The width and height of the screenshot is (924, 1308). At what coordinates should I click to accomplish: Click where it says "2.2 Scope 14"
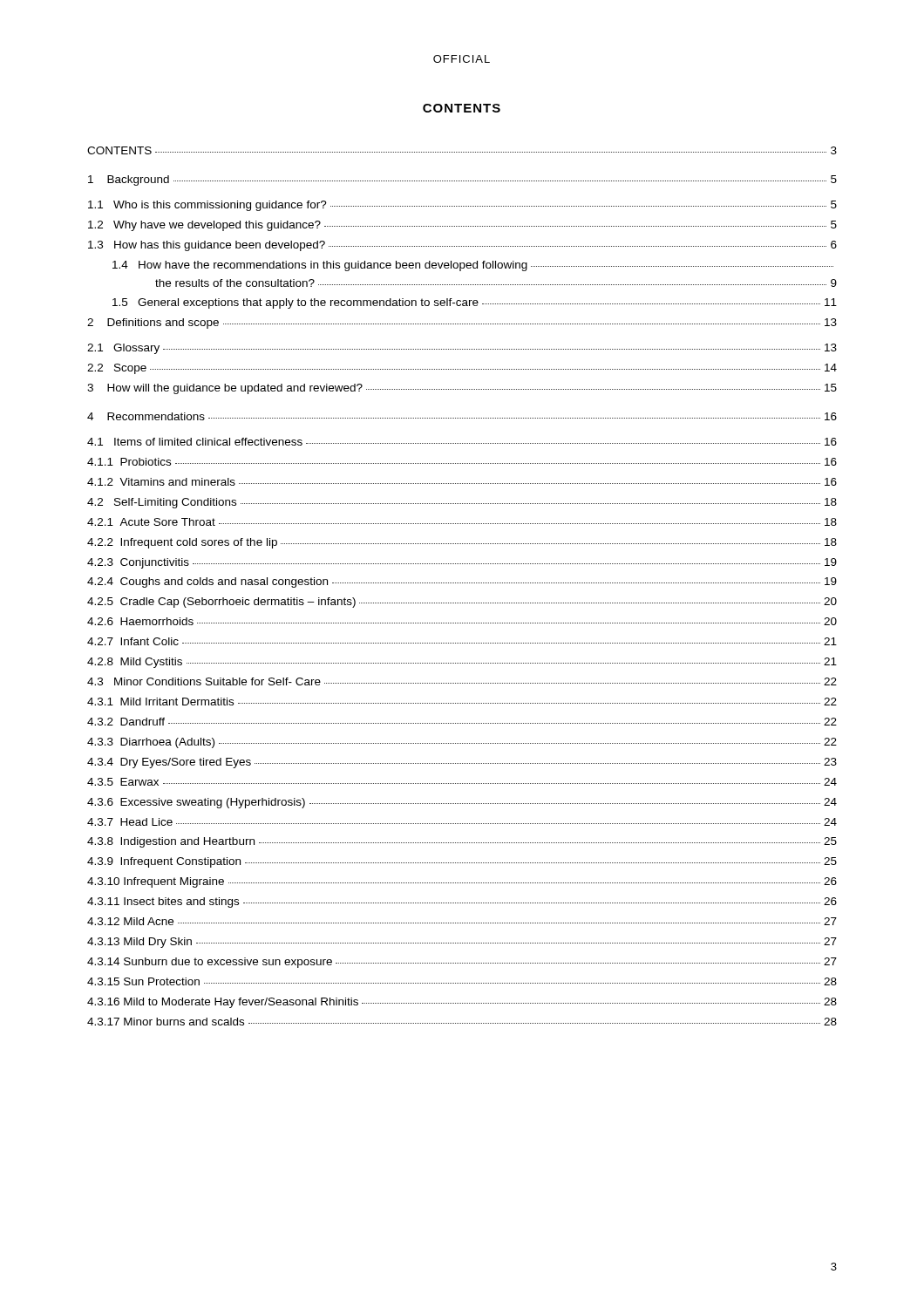462,369
